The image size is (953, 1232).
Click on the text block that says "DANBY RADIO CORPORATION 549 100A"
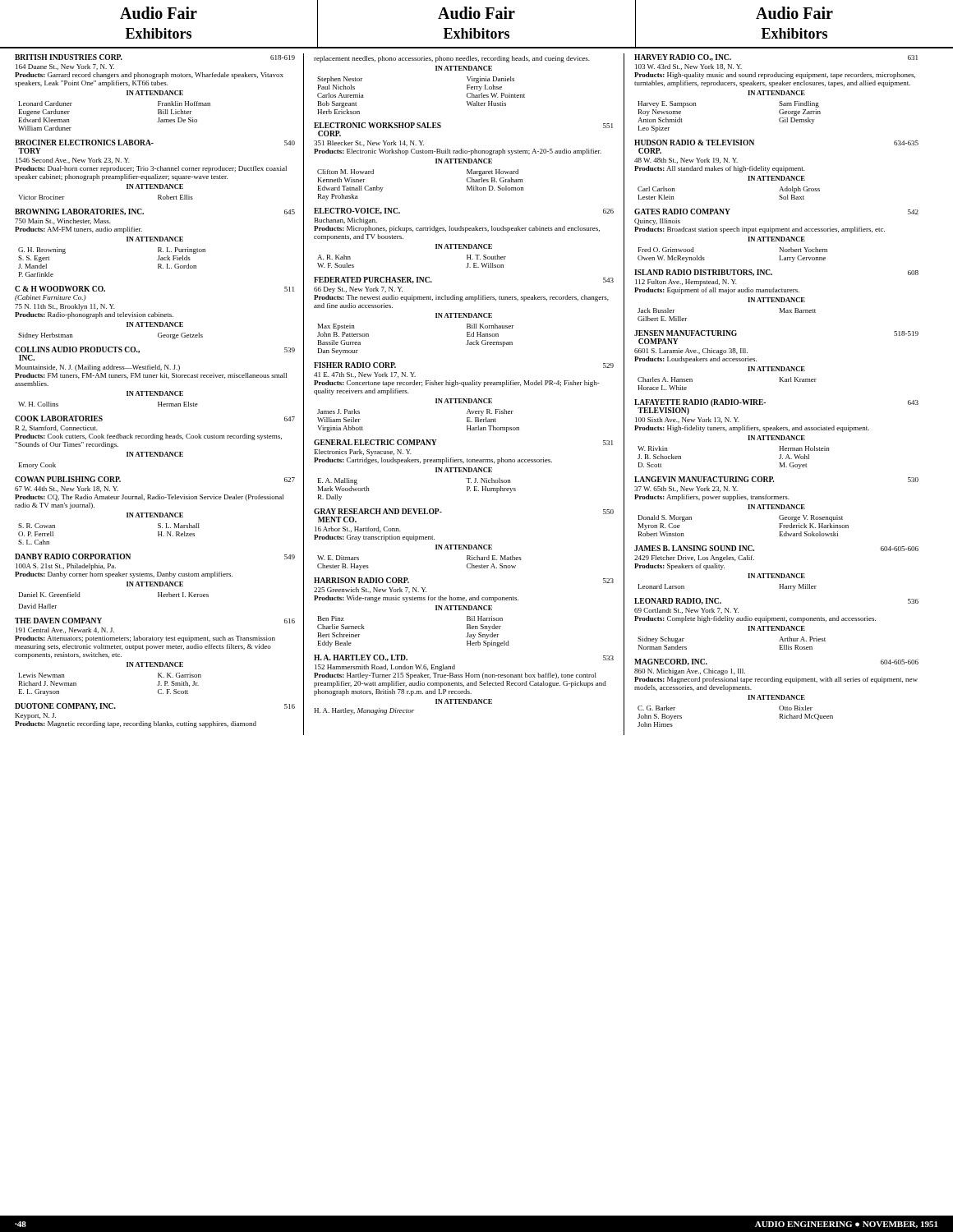155,582
